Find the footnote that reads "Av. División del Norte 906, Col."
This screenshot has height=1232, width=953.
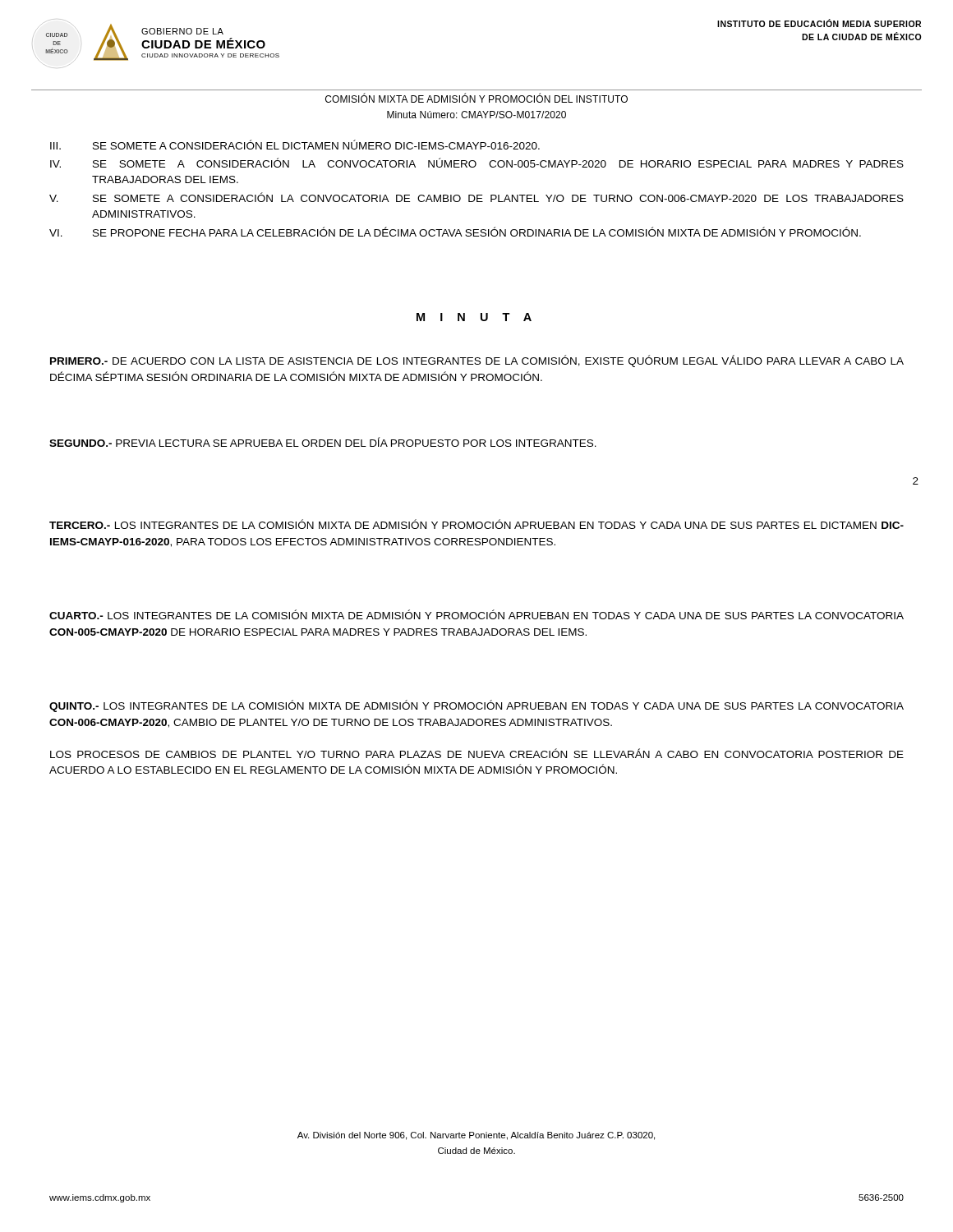476,1143
